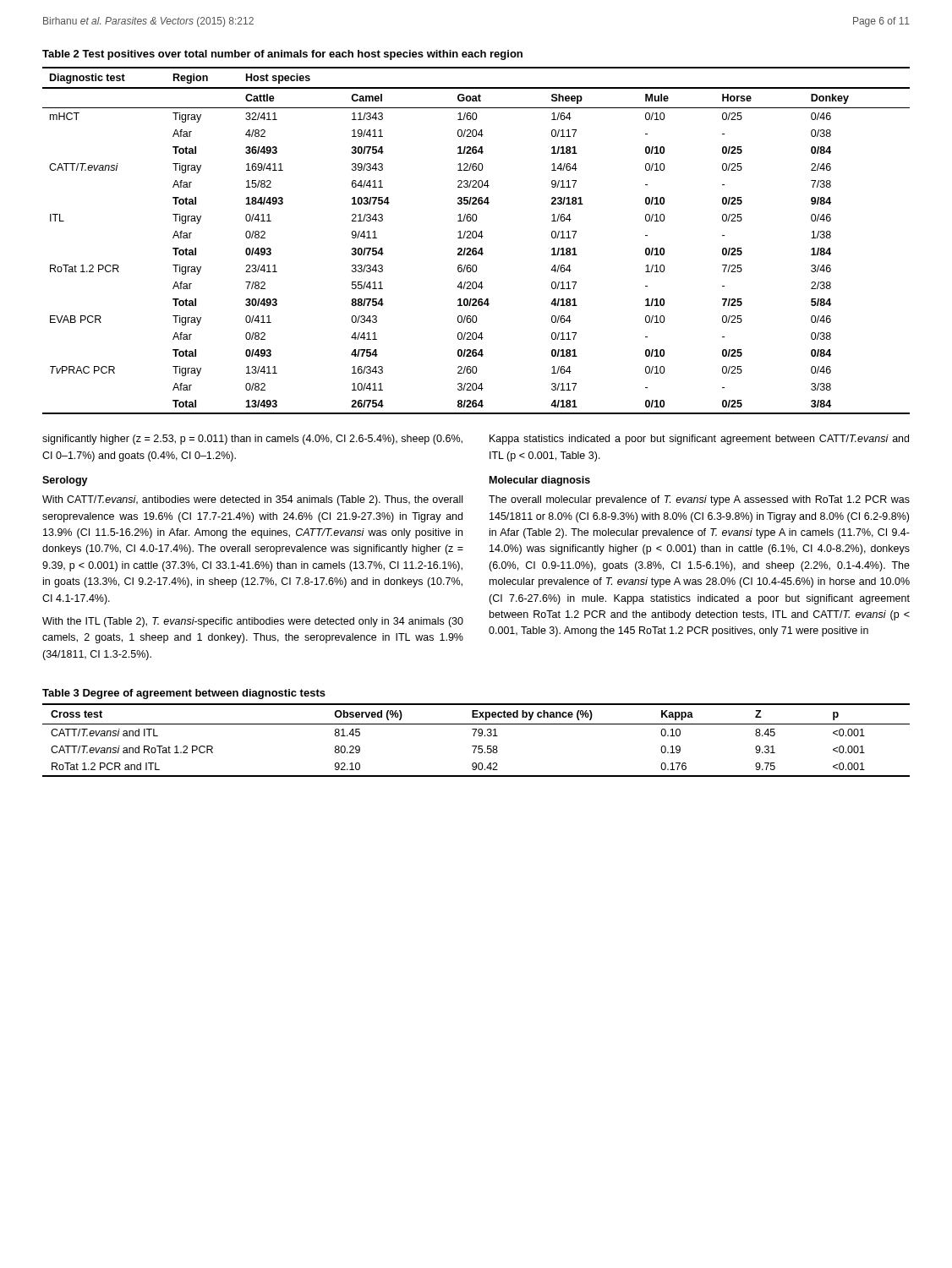
Task: Point to the block beginning "With CATT/T.evansi, antibodies"
Action: 253,549
